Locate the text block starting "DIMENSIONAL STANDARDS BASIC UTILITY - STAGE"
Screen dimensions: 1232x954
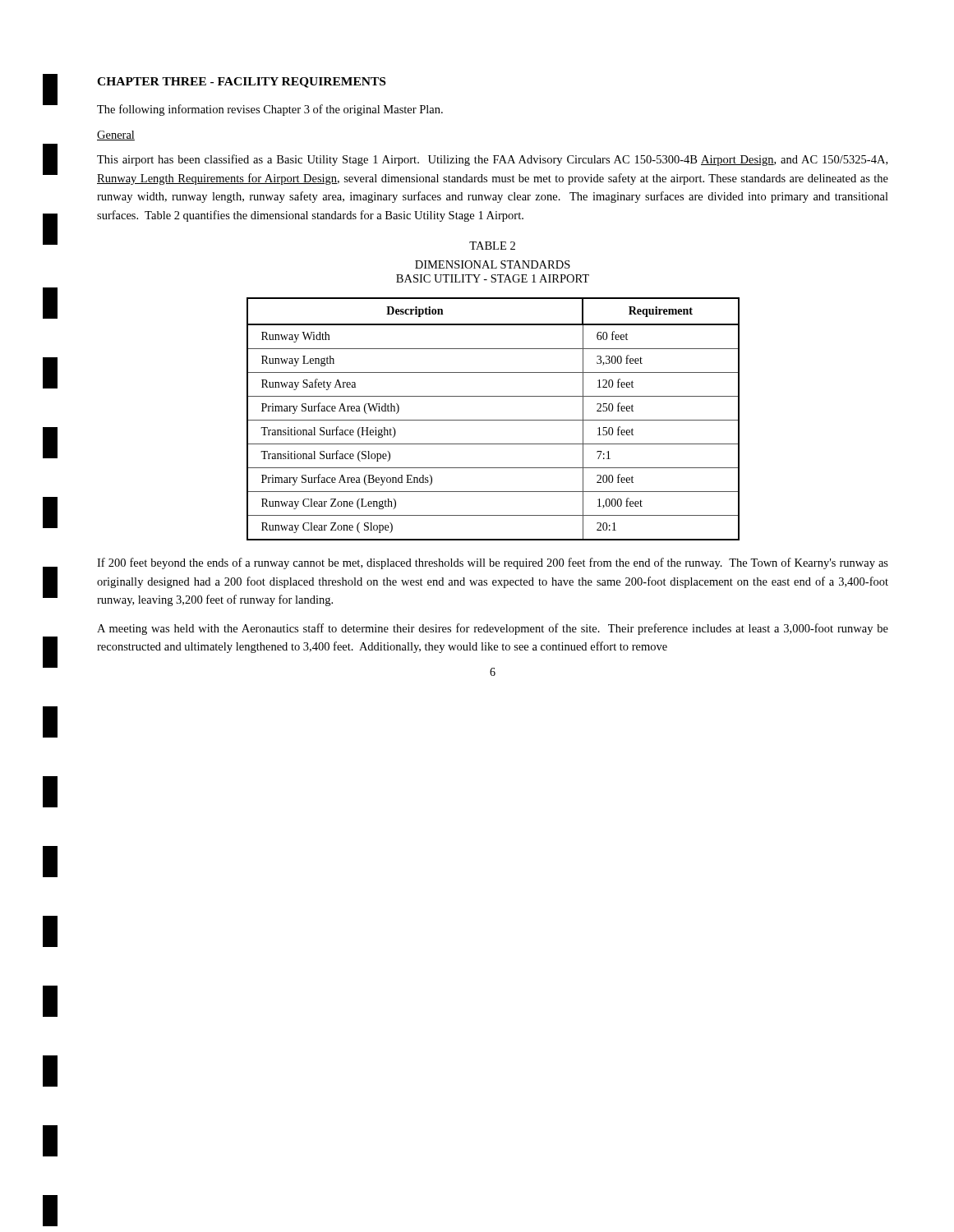pos(493,272)
